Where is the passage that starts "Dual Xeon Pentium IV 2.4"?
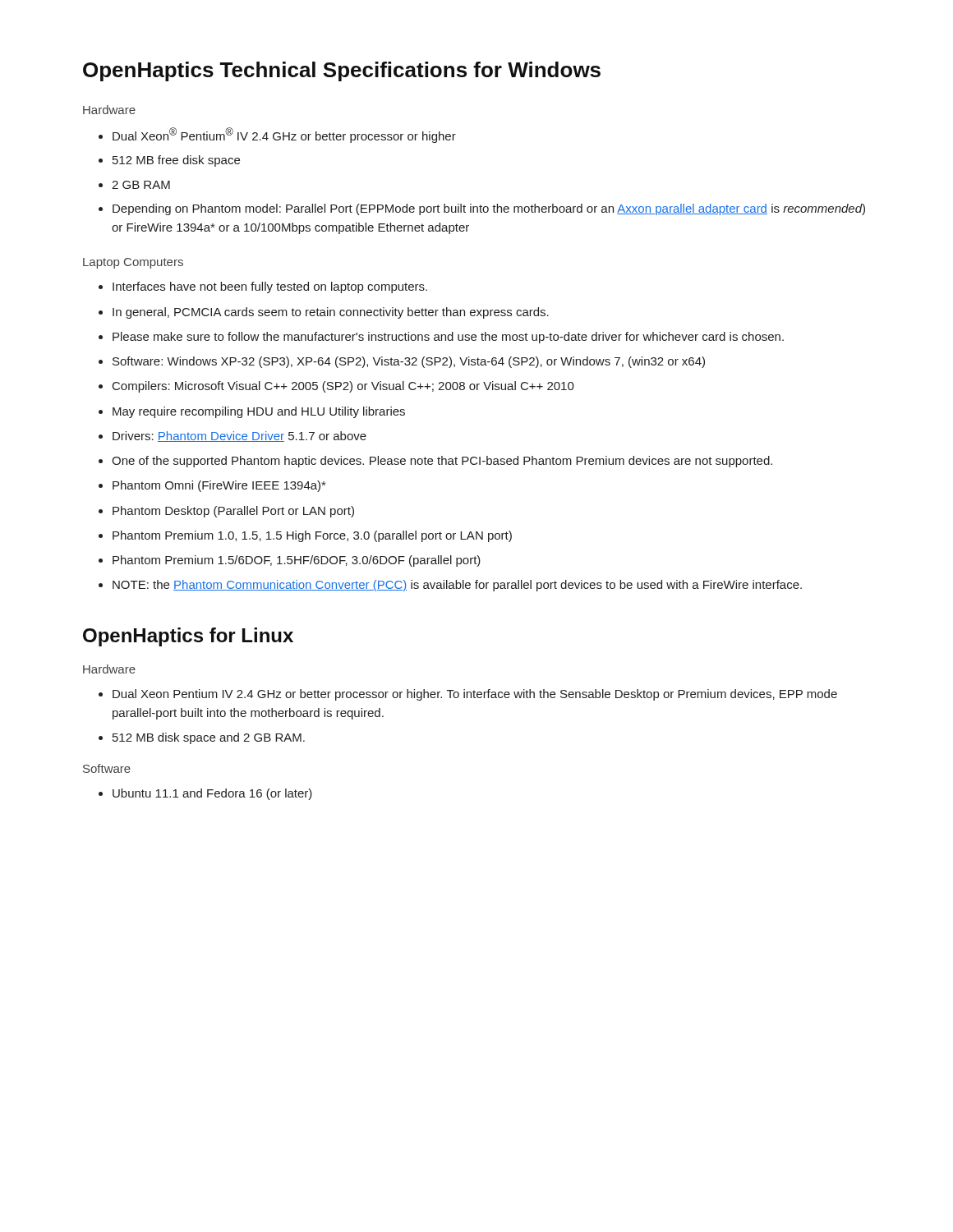 coord(468,695)
